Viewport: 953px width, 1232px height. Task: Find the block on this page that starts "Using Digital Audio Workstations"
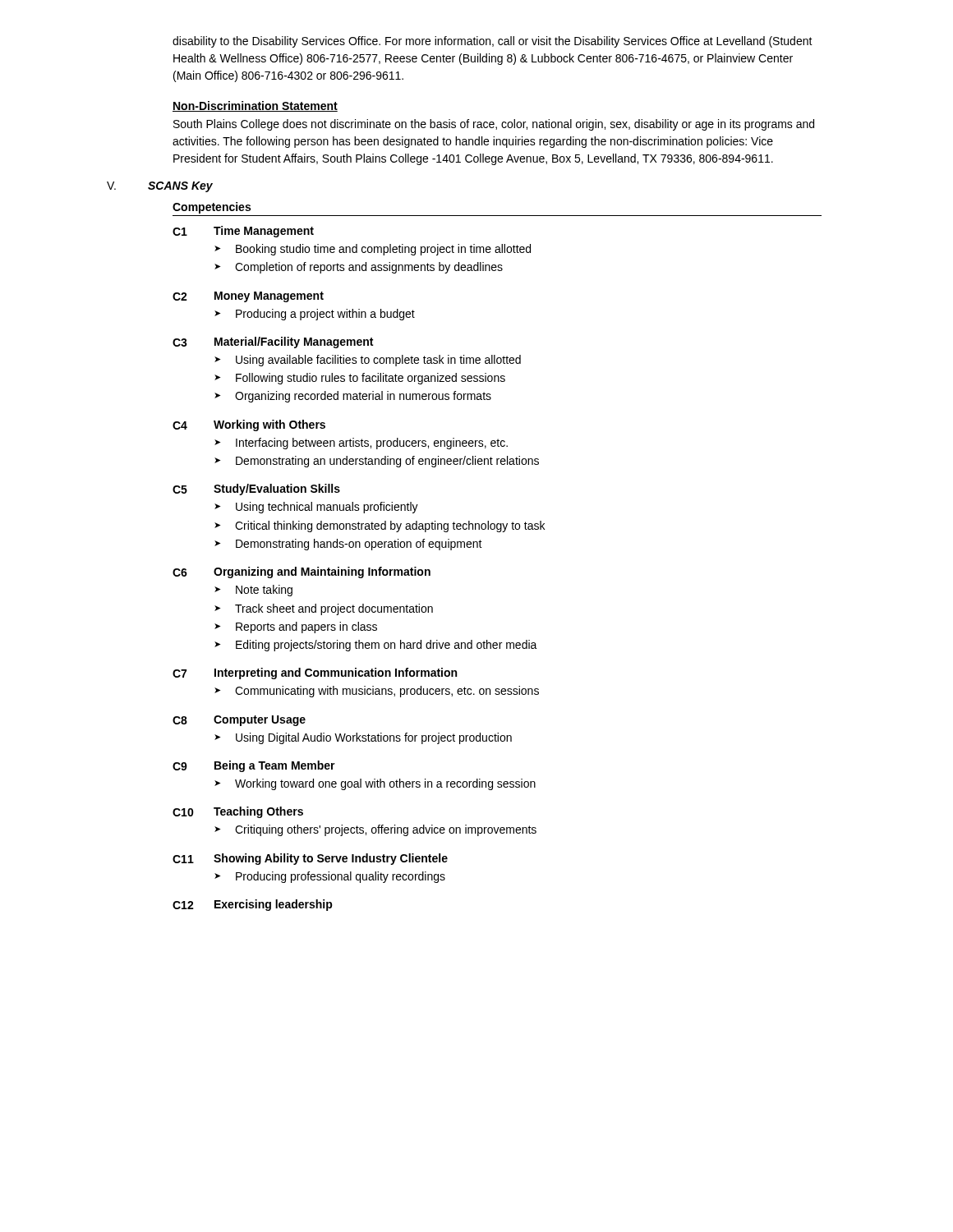pyautogui.click(x=374, y=737)
